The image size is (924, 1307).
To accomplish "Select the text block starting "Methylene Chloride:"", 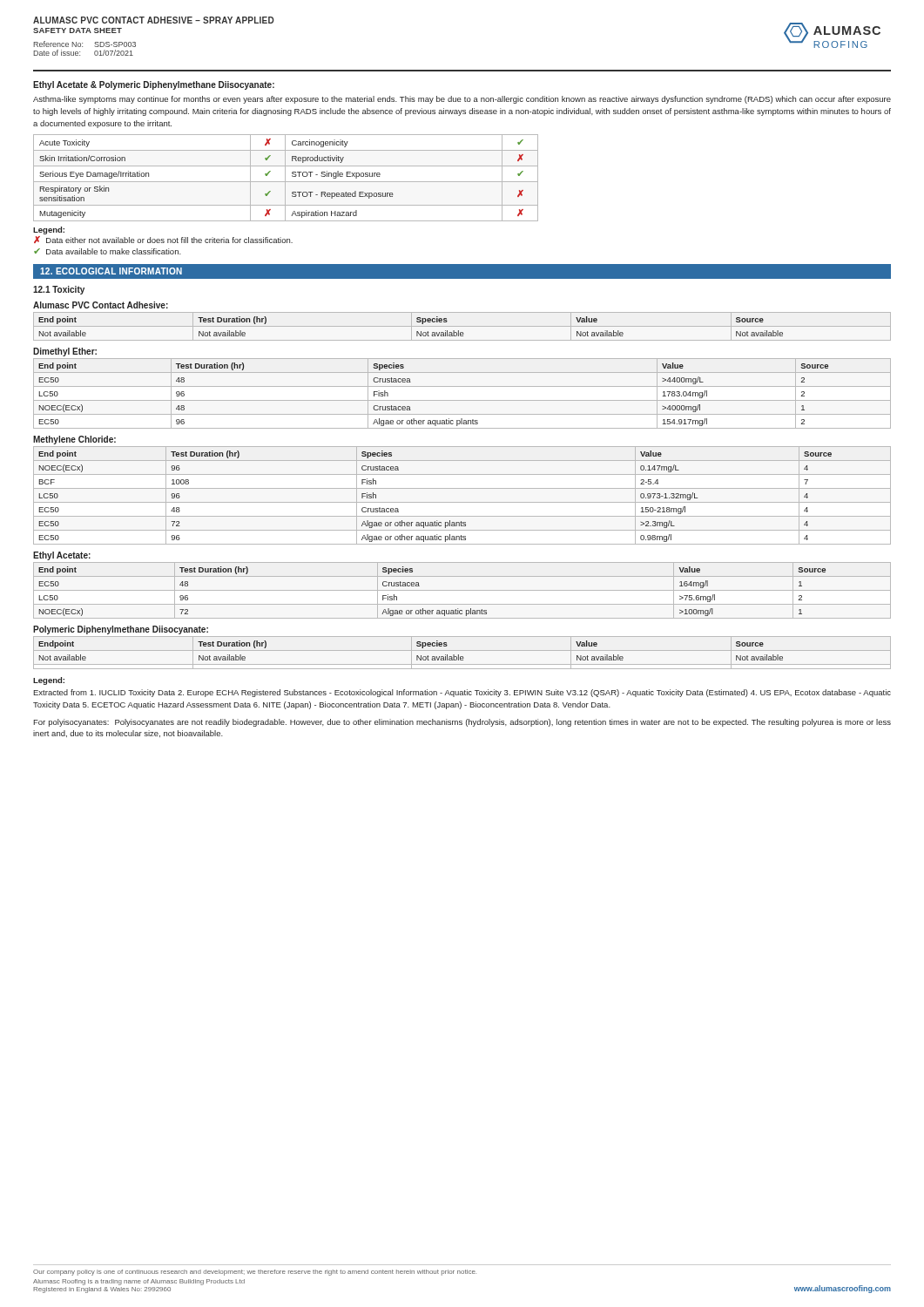I will tap(75, 440).
